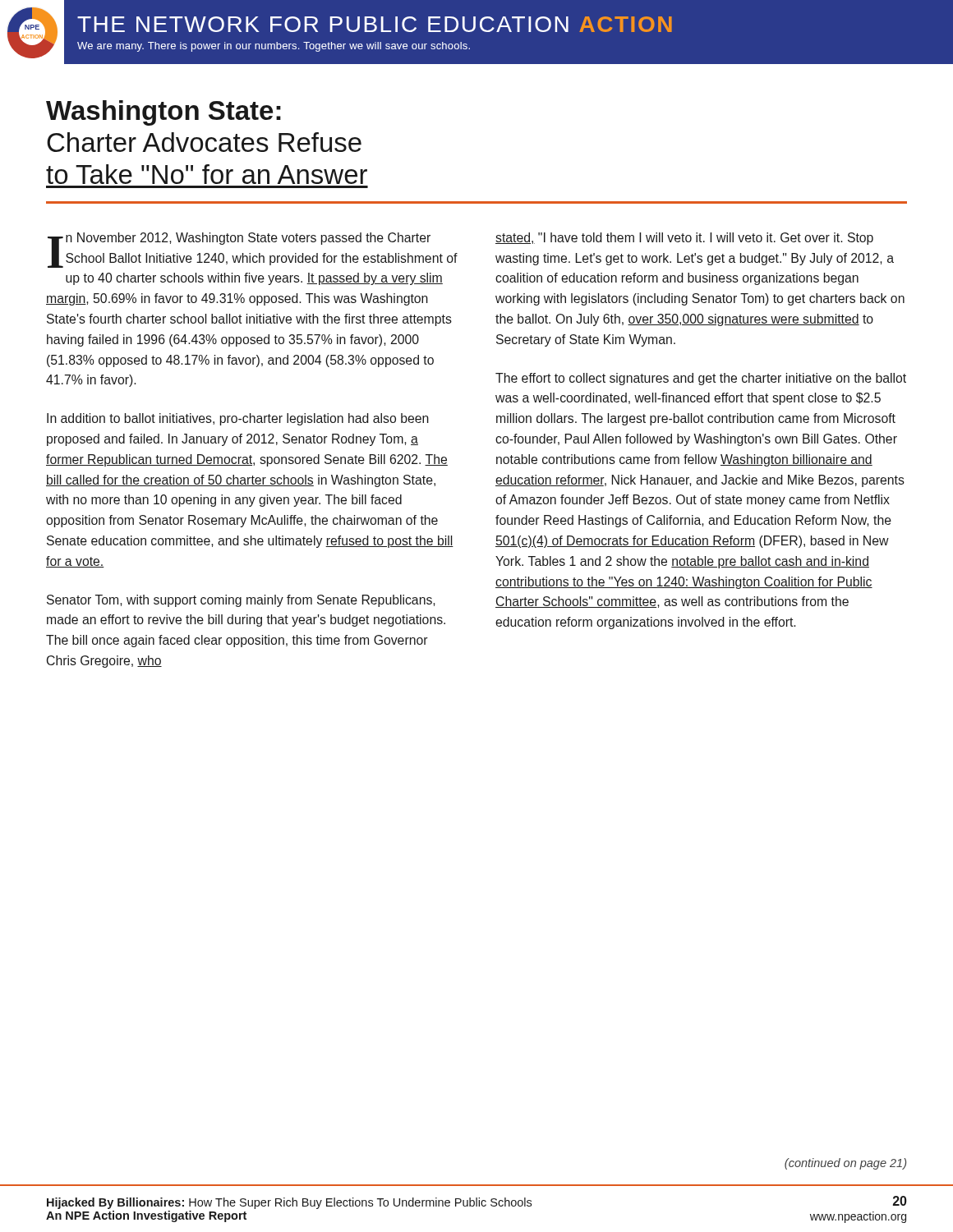Select the text block starting "The effort to collect signatures and"
953x1232 pixels.
pyautogui.click(x=701, y=500)
